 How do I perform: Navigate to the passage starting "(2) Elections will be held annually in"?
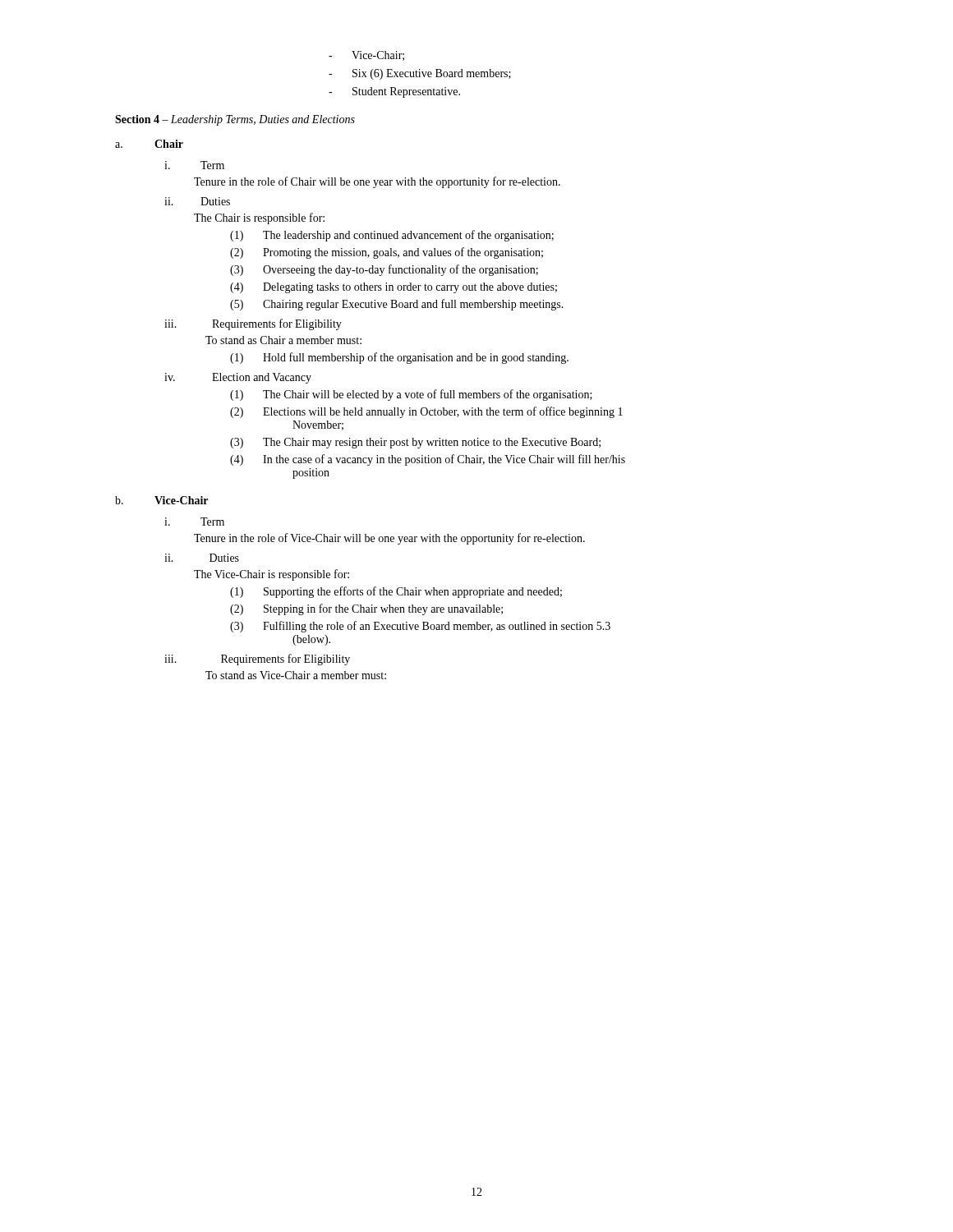pos(427,419)
